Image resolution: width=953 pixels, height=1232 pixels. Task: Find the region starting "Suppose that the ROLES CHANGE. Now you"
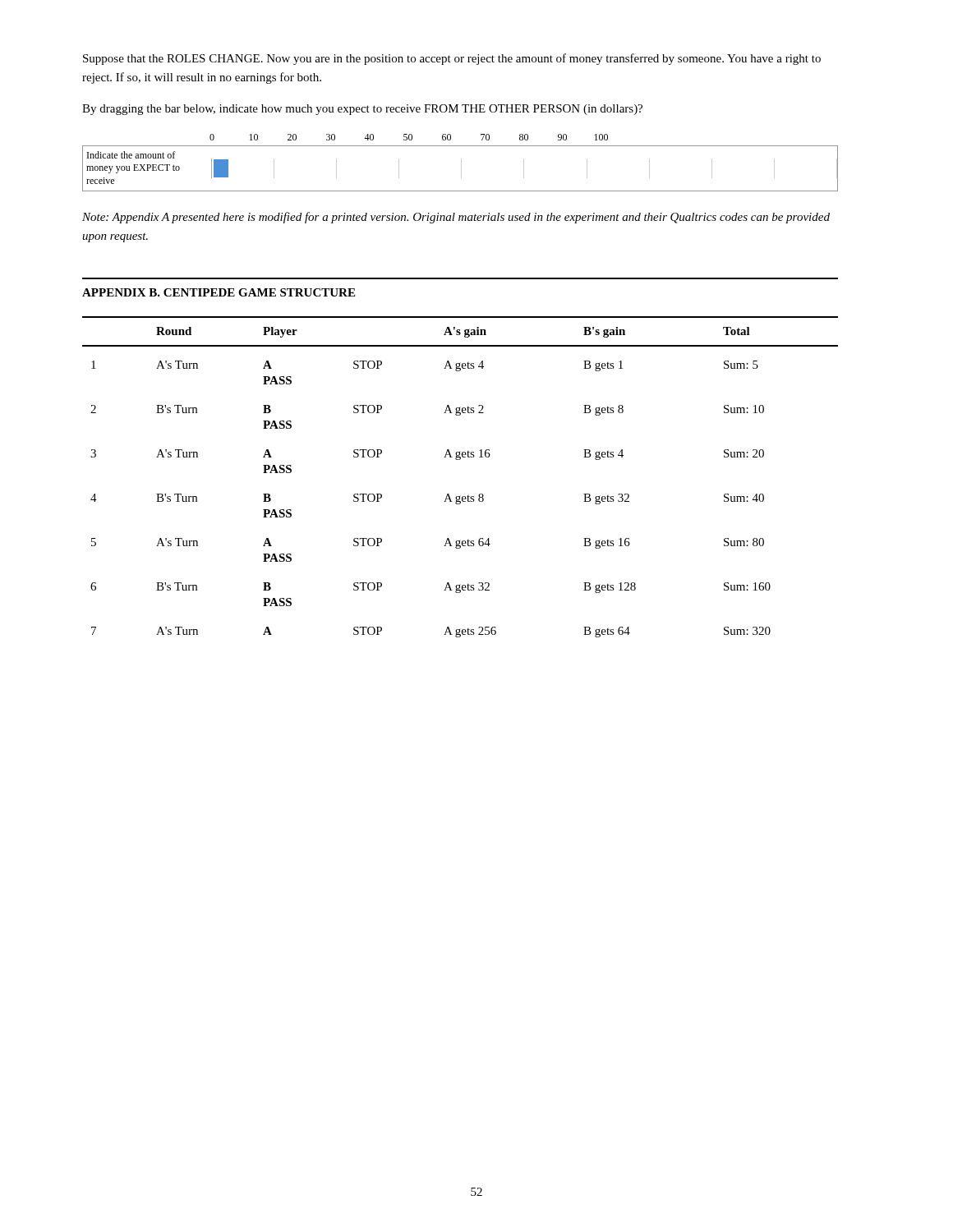[452, 68]
